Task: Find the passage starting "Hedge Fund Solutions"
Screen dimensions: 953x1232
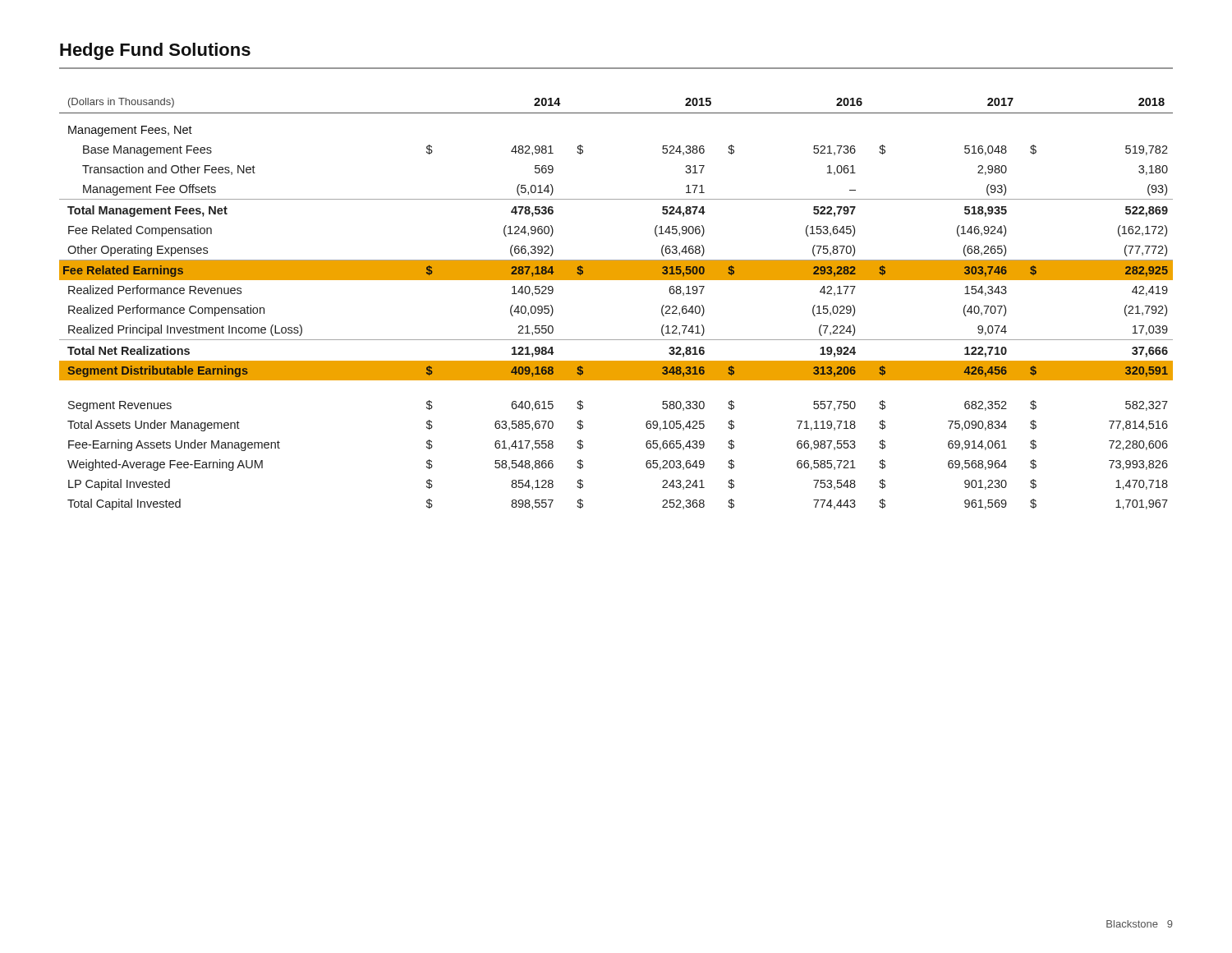Action: [155, 50]
